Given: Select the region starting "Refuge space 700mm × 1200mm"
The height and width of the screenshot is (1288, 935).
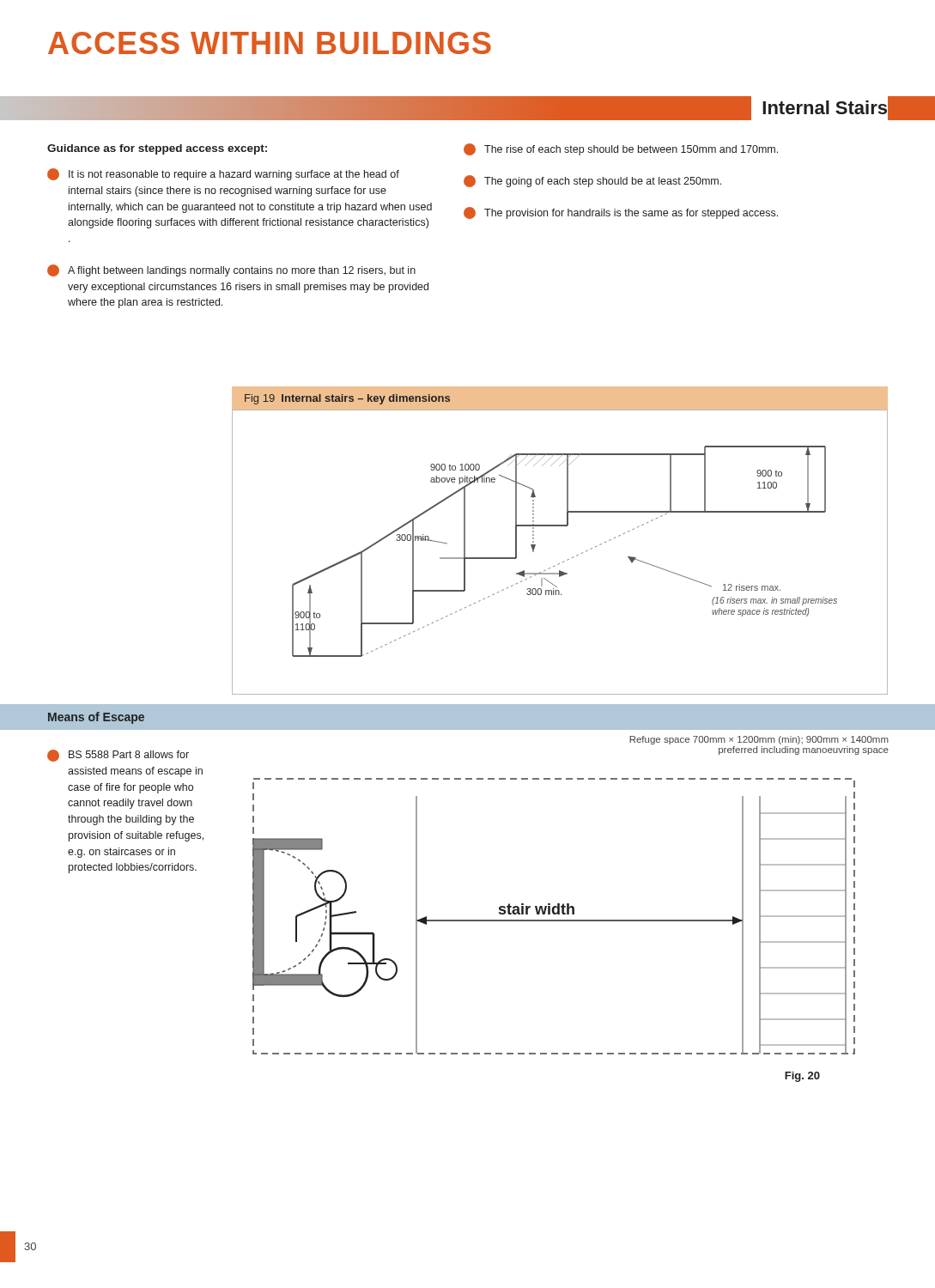Looking at the screenshot, I should pos(759,744).
